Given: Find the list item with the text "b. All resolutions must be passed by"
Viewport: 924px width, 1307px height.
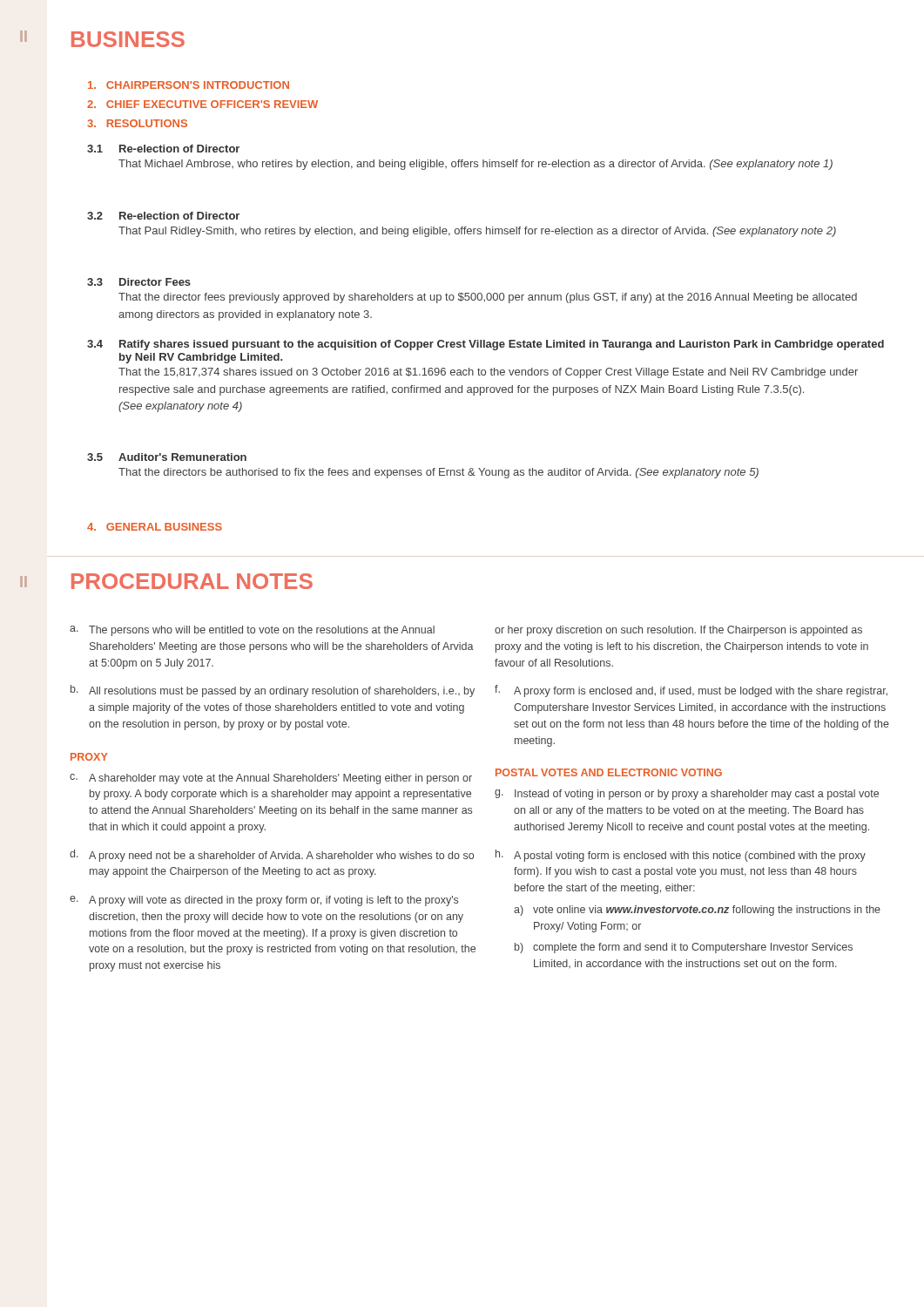Looking at the screenshot, I should click(x=274, y=708).
